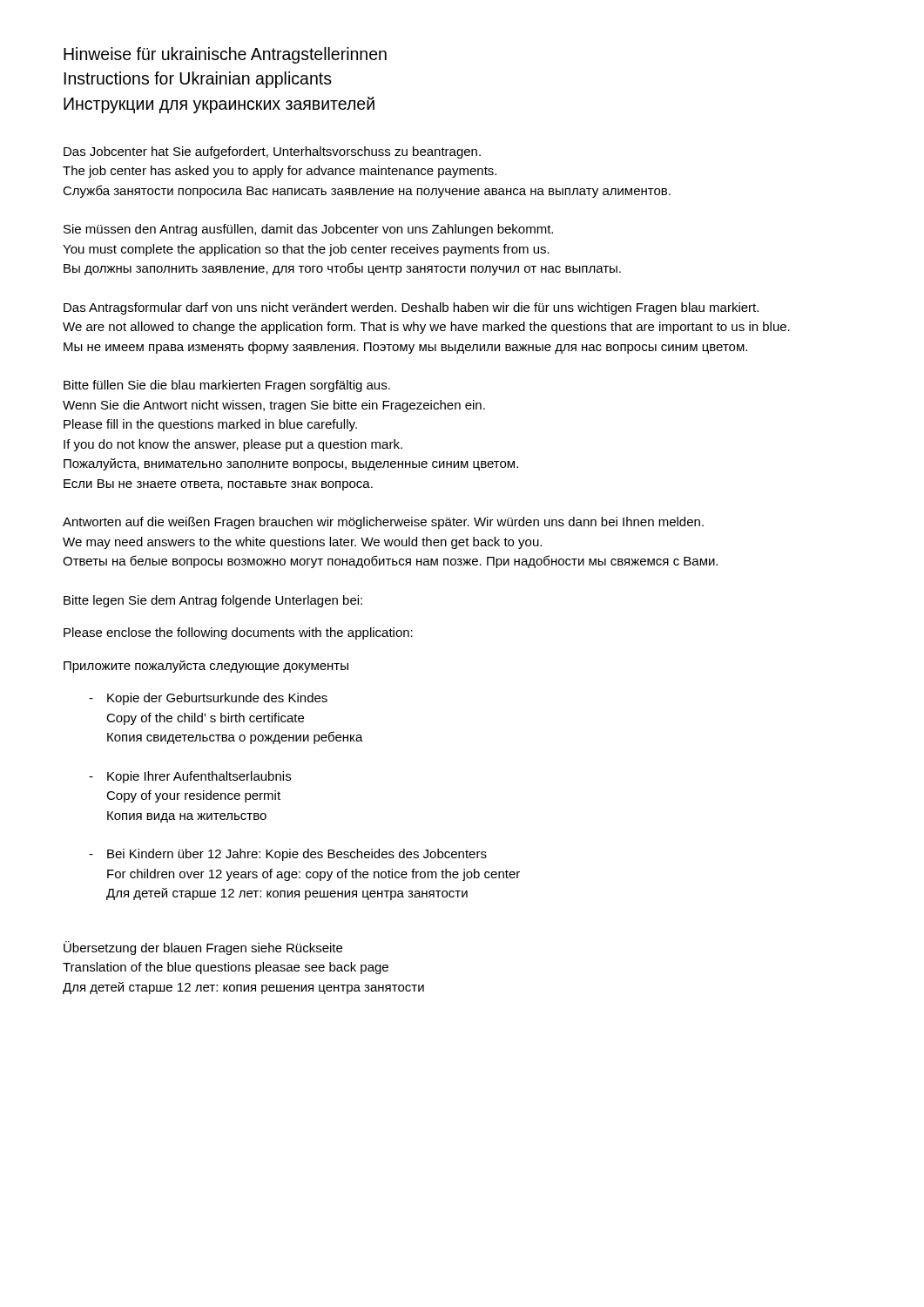
Task: Locate the block of text that opens with "Bitte legen Sie dem Antrag folgende"
Action: click(x=213, y=601)
